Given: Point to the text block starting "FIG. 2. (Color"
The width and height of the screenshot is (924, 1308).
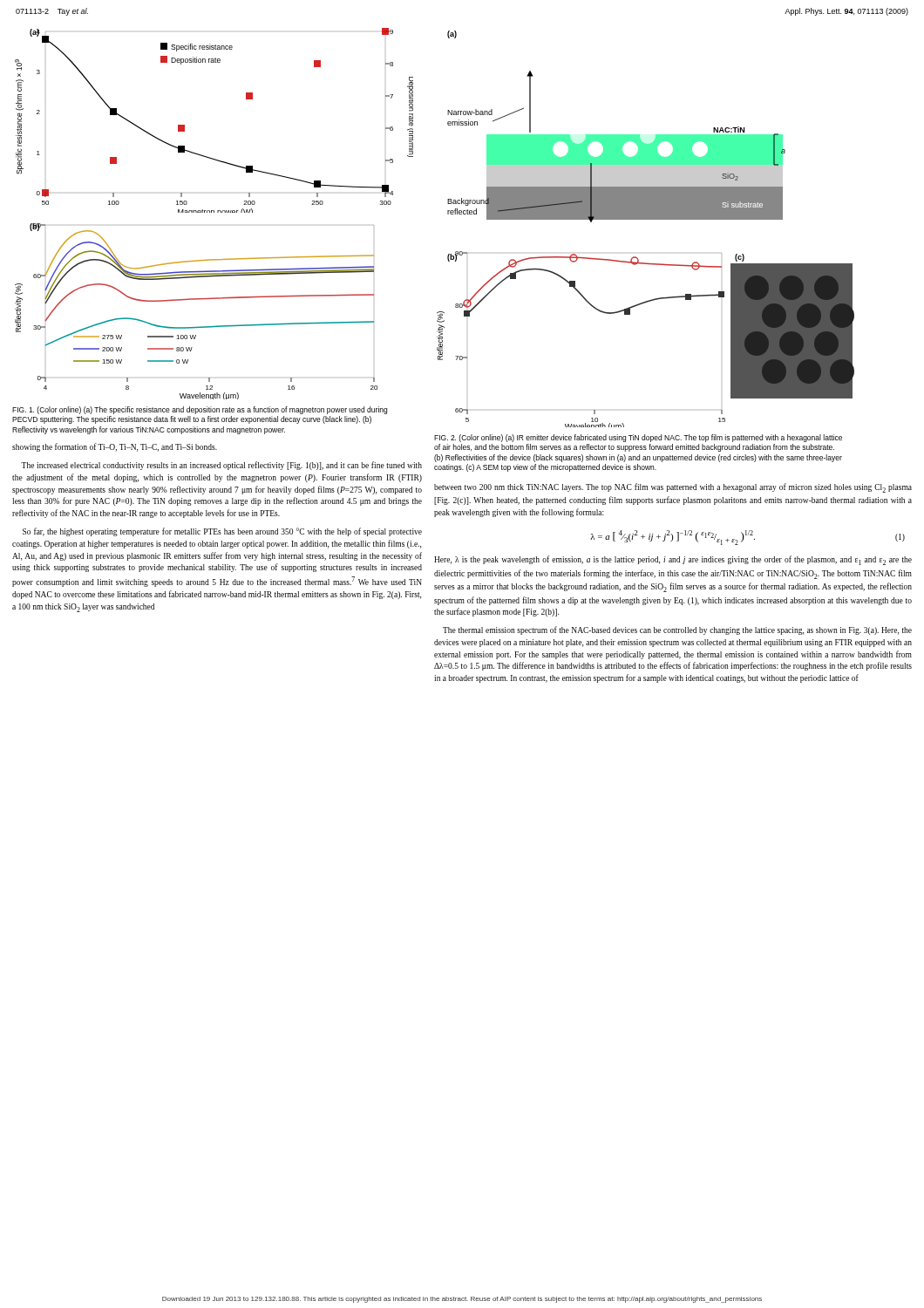Looking at the screenshot, I should 638,453.
